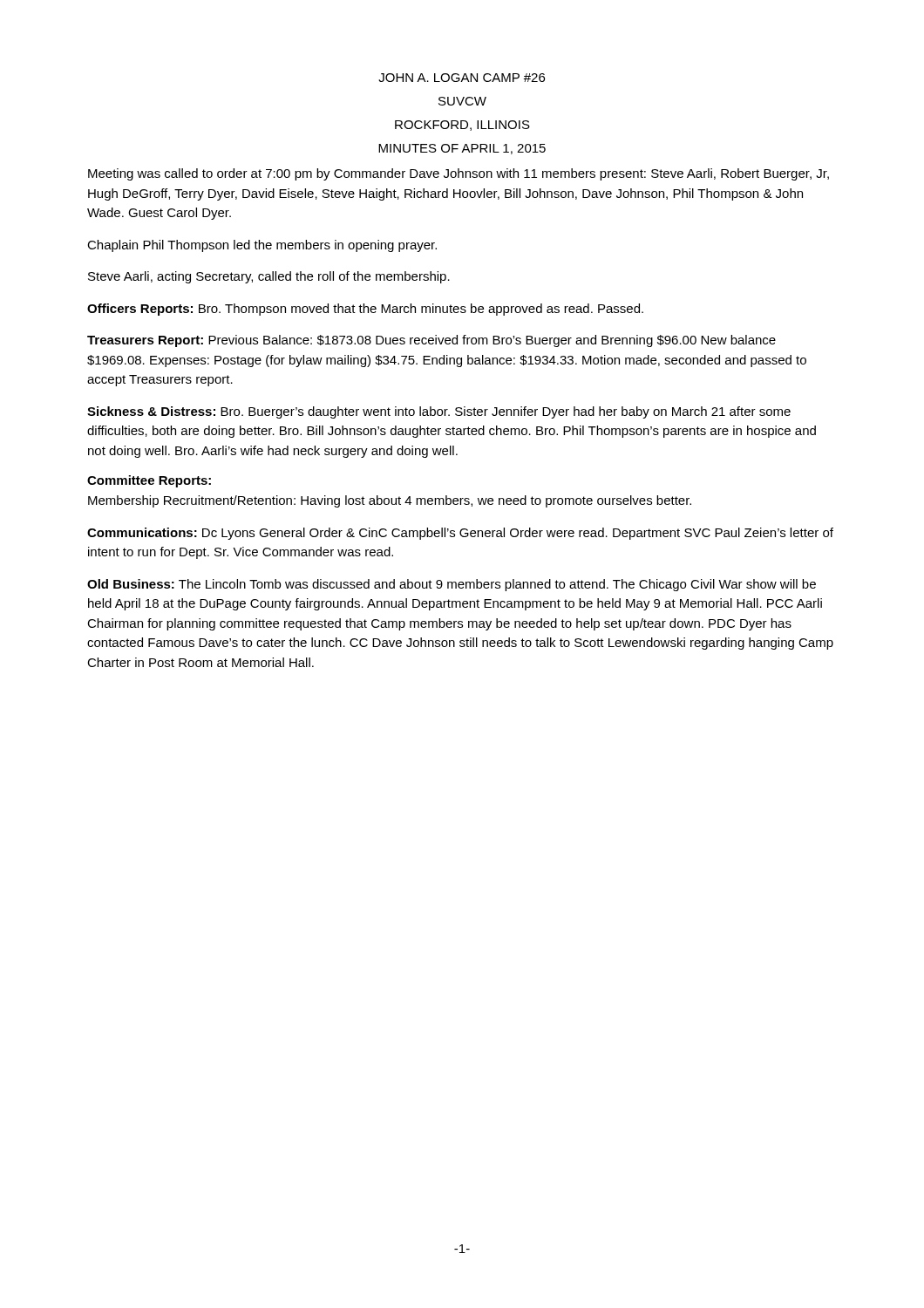Image resolution: width=924 pixels, height=1308 pixels.
Task: Select the title that reads "JOHN A. LOGAN CAMP #26 SUVCW ROCKFORD,"
Action: point(462,112)
